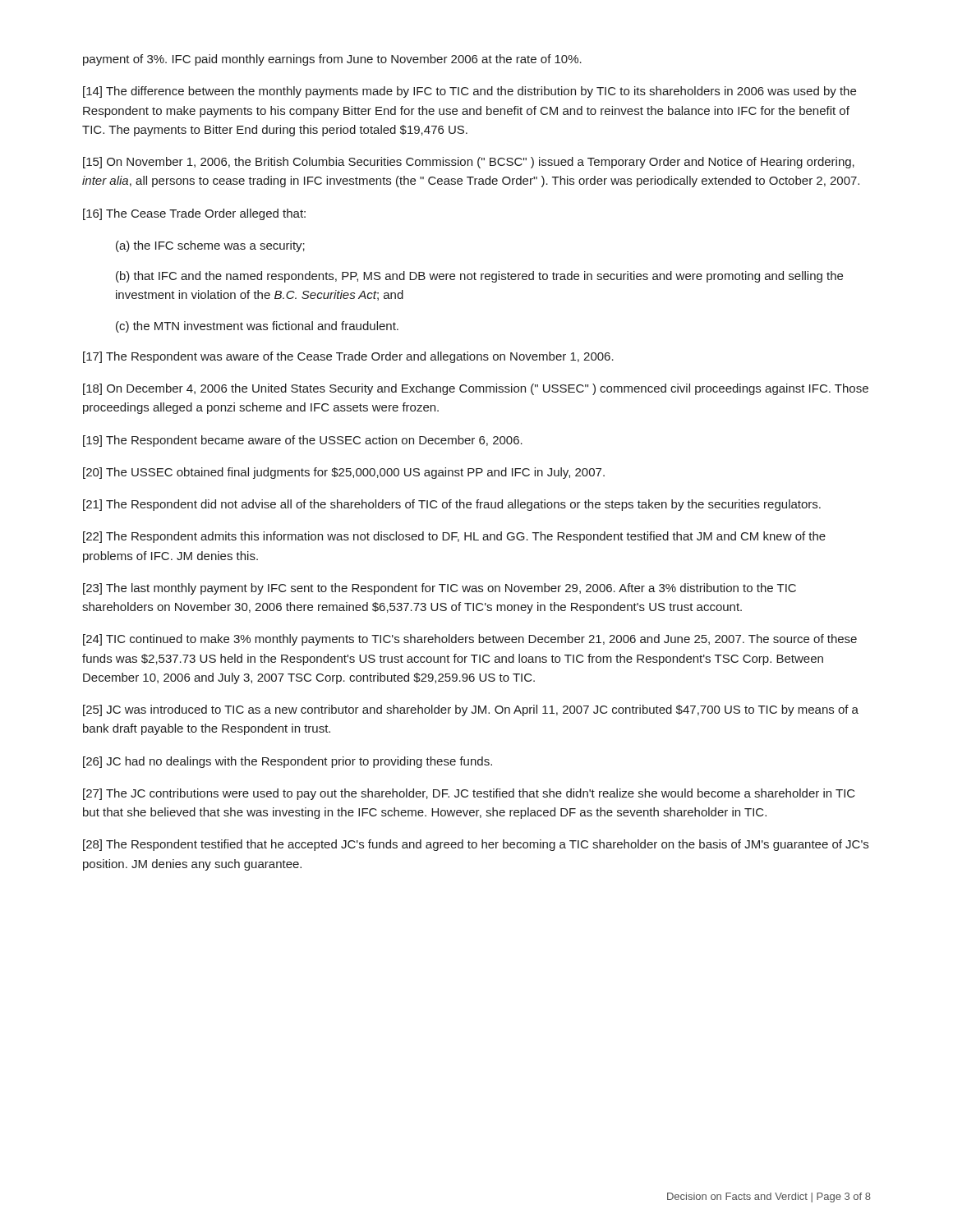This screenshot has height=1232, width=953.
Task: Find the text block that says "[19] The Respondent became aware of the"
Action: [x=303, y=439]
